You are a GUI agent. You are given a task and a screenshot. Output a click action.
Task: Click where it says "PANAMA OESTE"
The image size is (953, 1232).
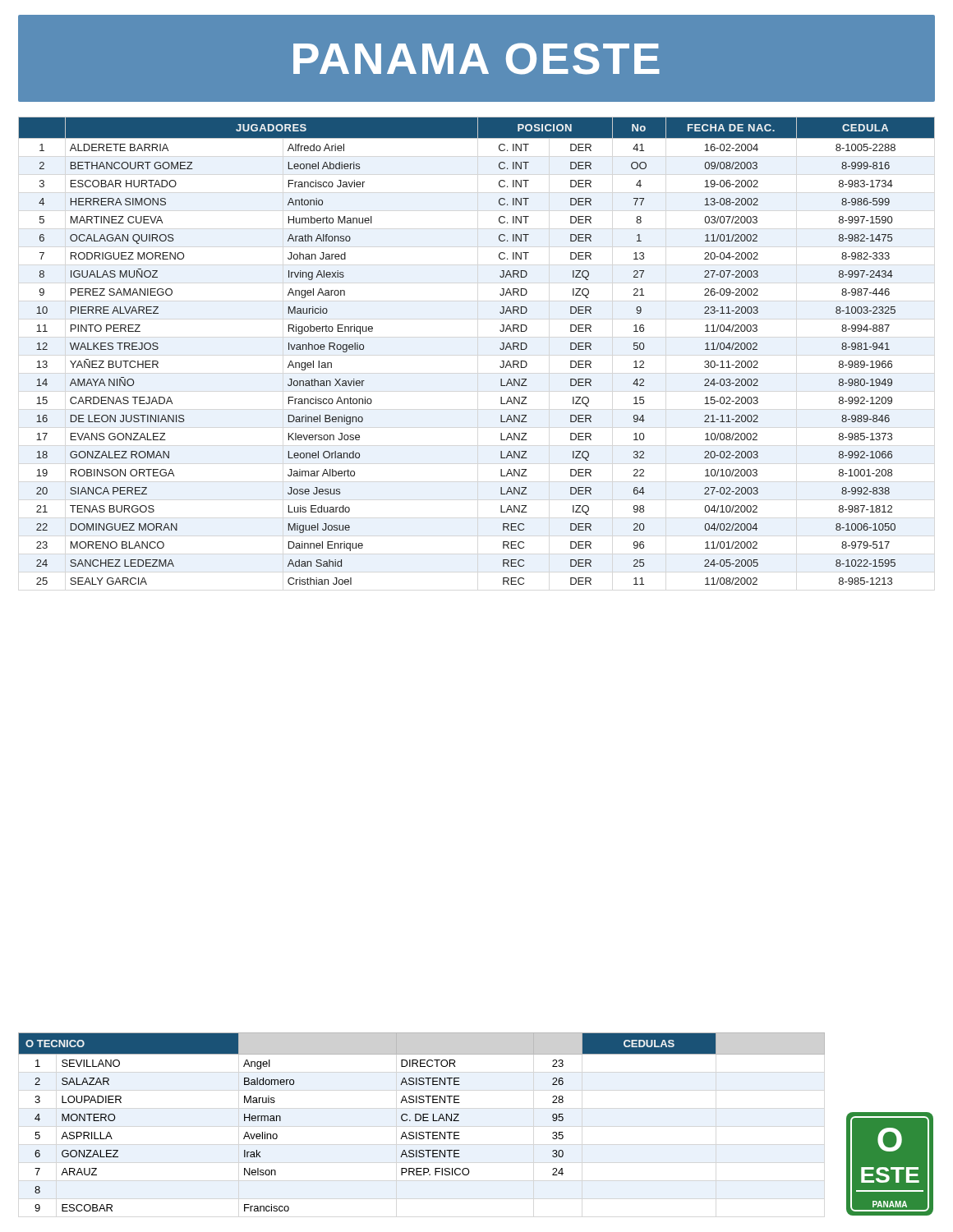[x=476, y=58]
